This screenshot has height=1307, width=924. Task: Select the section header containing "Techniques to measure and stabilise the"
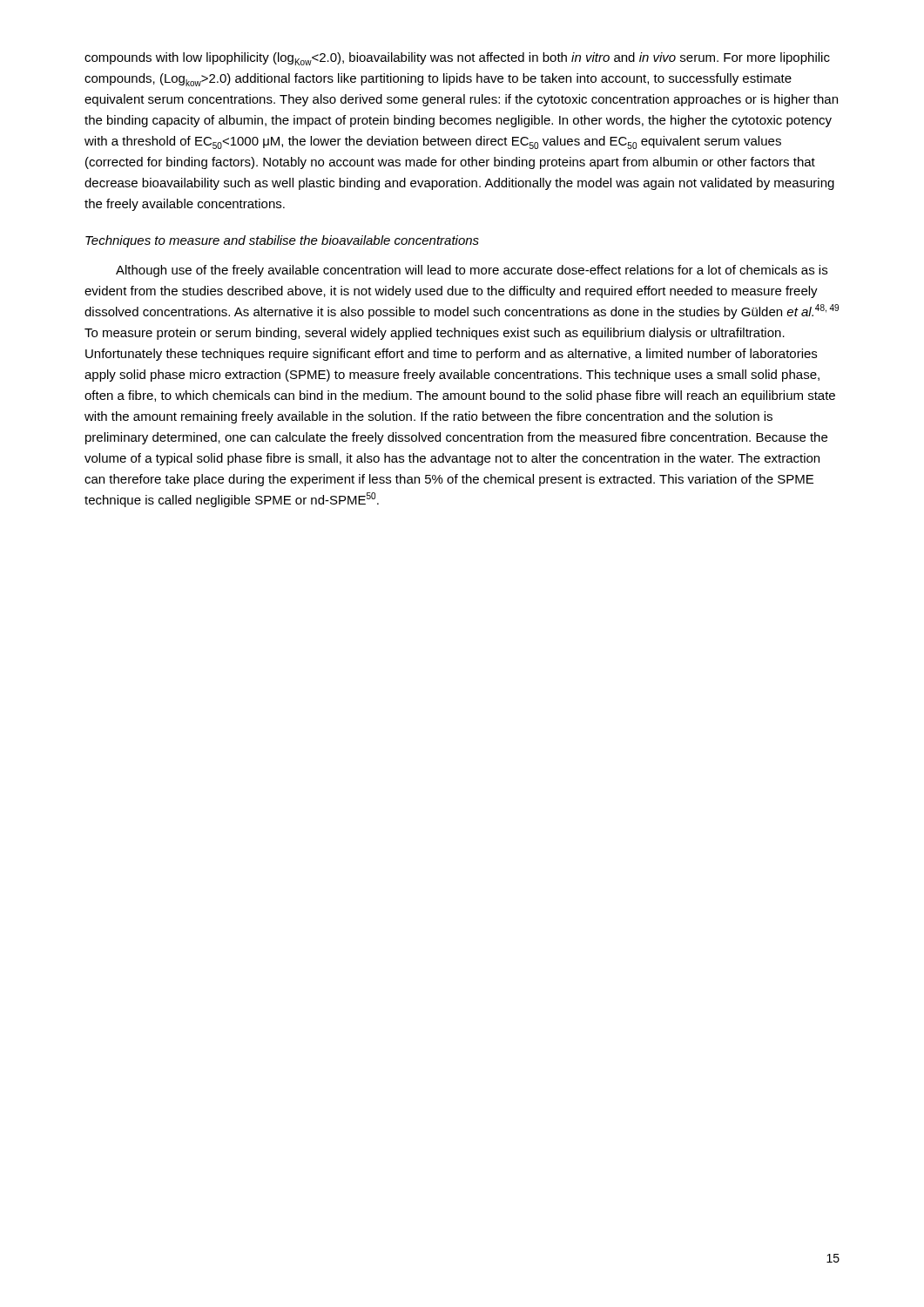pos(282,240)
